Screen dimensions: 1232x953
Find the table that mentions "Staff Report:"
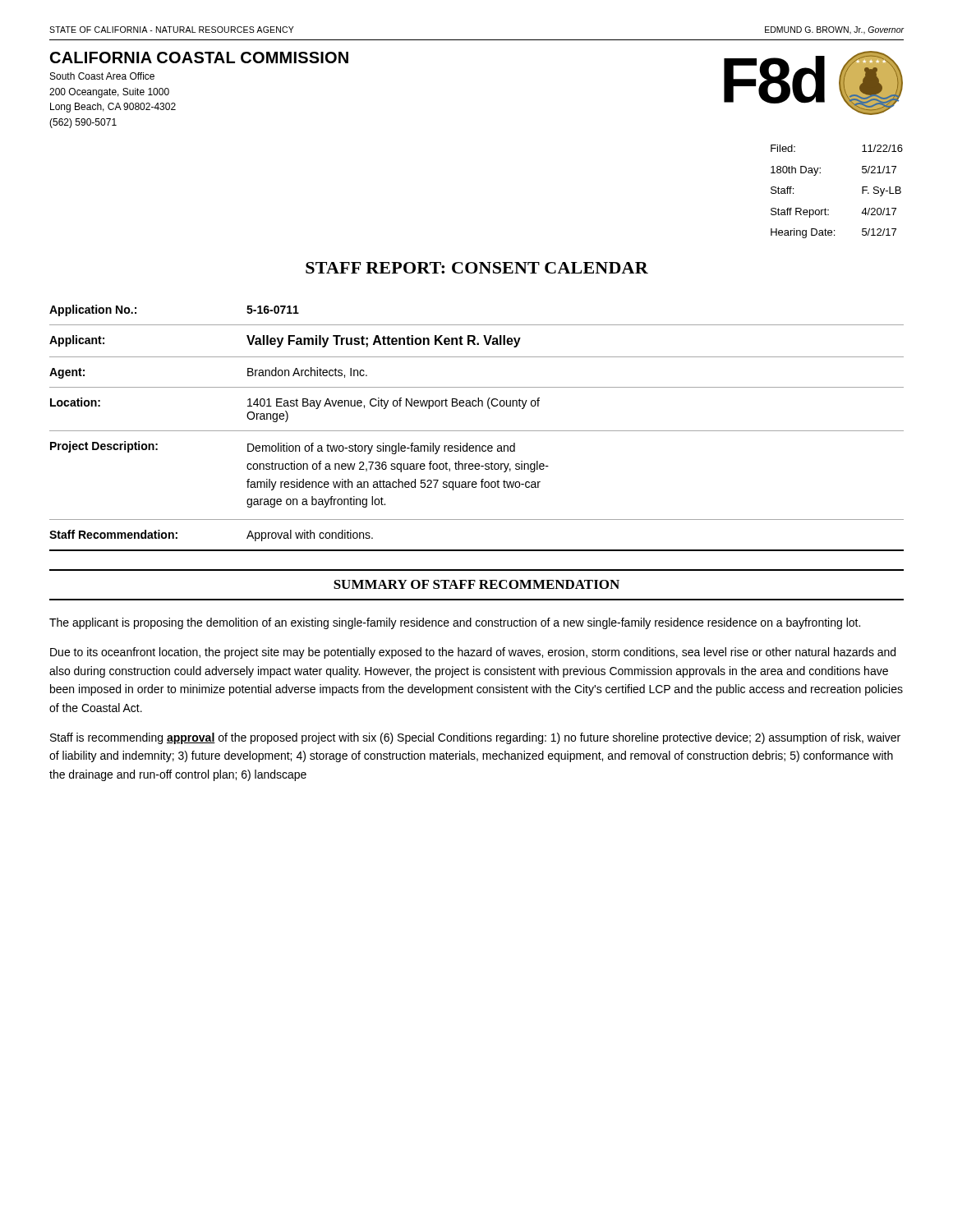[836, 190]
